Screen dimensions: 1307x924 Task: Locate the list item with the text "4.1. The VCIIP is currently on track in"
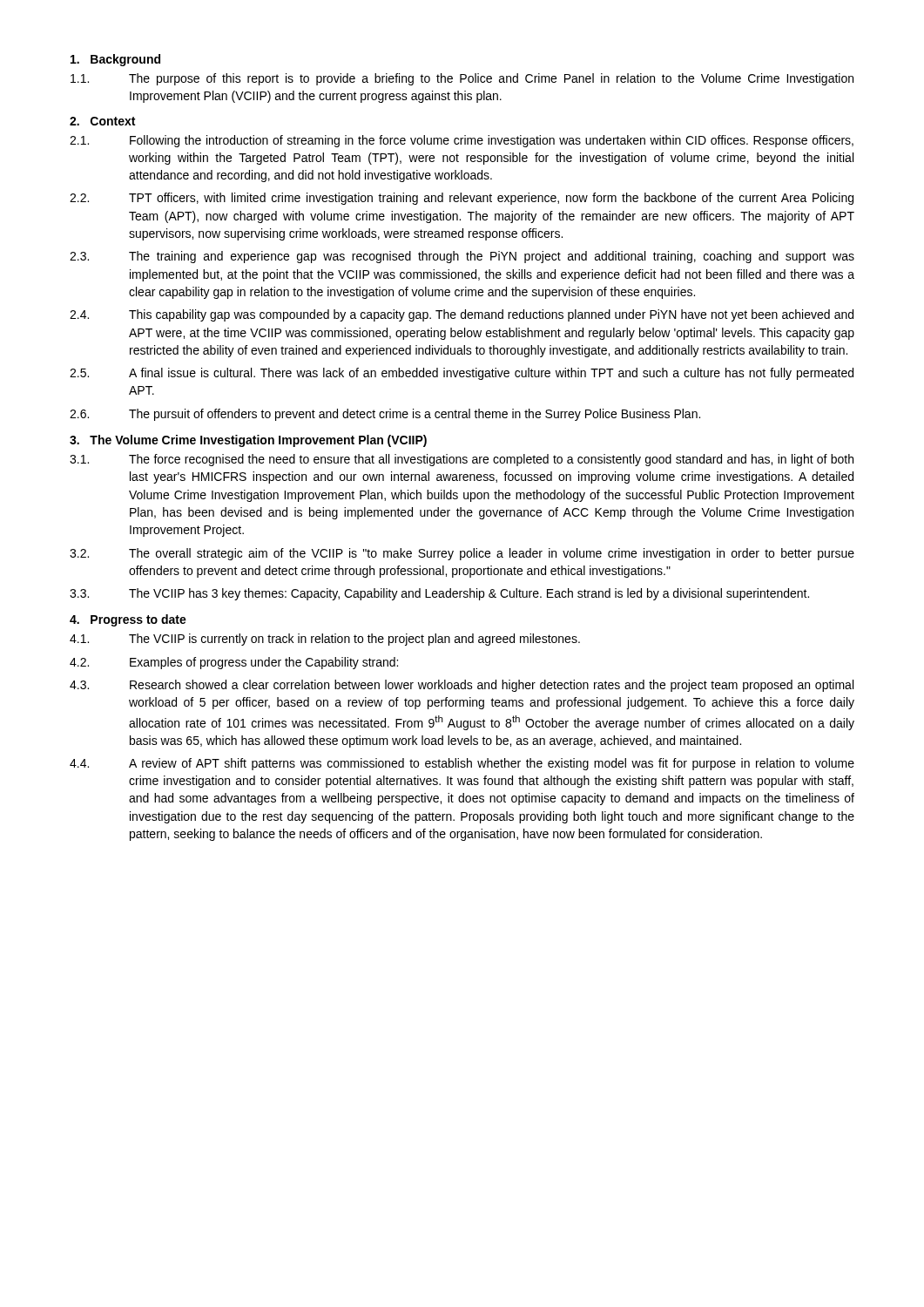click(462, 639)
